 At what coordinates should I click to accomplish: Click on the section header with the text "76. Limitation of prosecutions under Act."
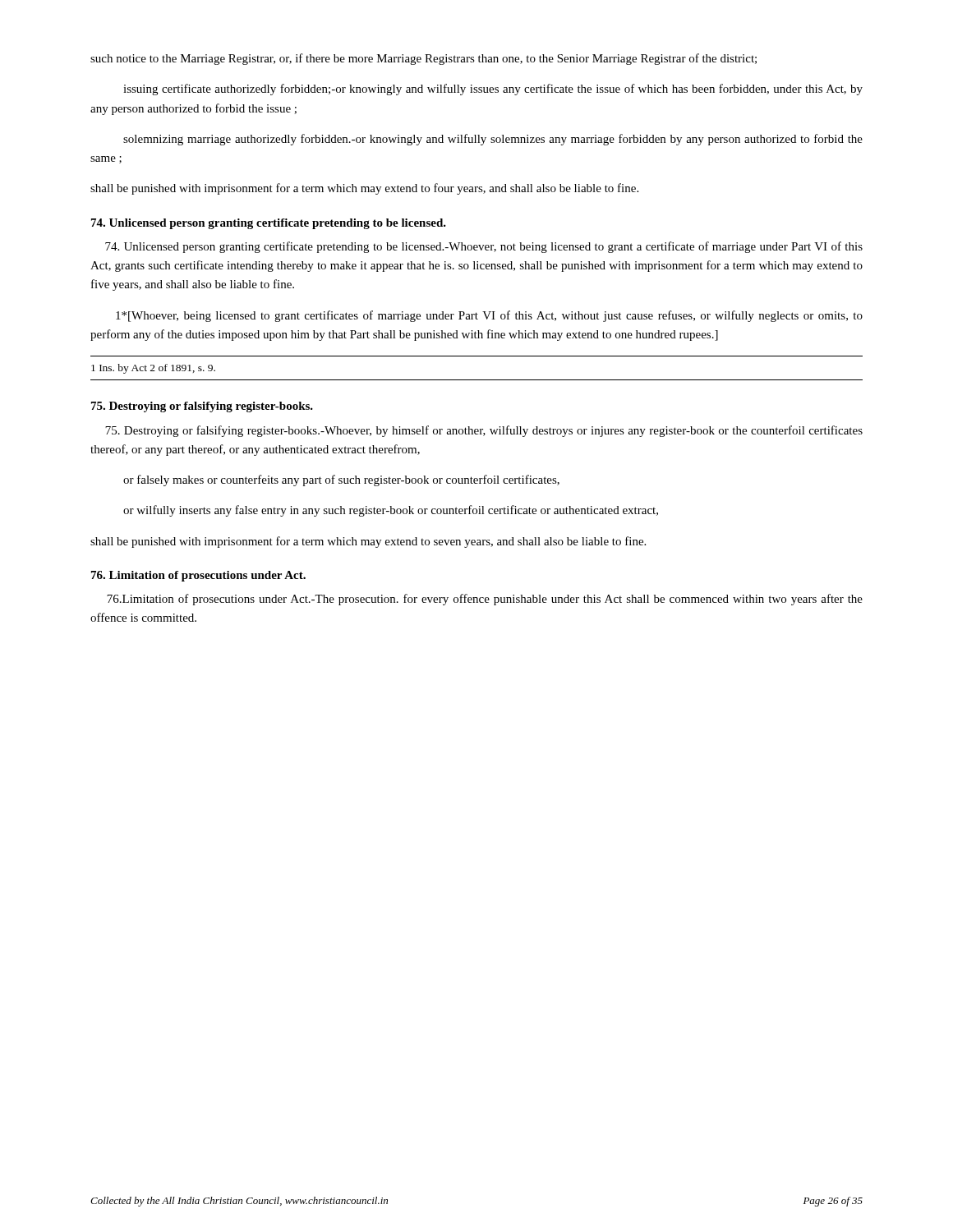[x=198, y=575]
